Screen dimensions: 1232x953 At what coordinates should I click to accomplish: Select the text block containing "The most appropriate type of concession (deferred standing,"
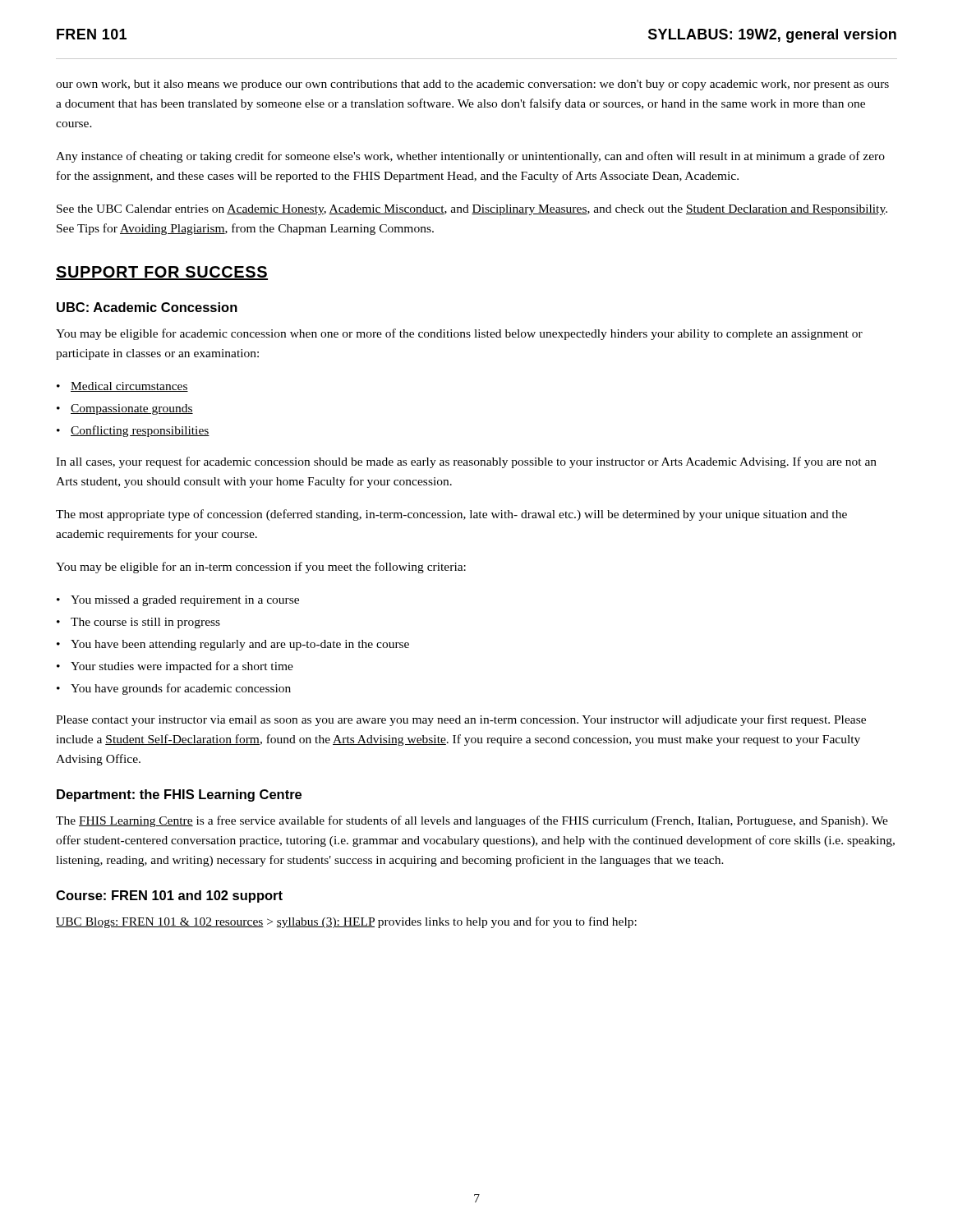click(452, 524)
